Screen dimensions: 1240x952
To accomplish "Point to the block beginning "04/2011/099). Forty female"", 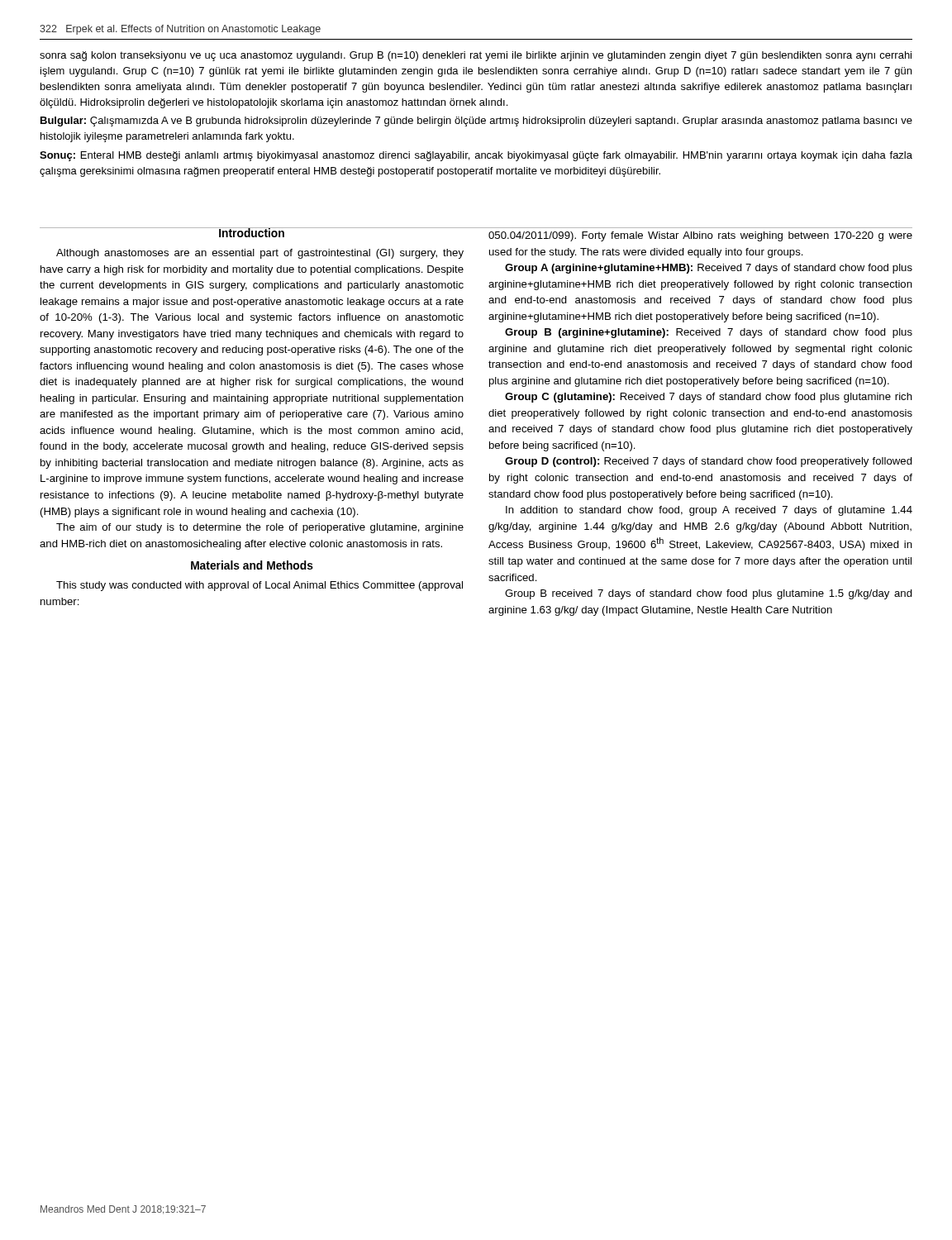I will tap(700, 422).
